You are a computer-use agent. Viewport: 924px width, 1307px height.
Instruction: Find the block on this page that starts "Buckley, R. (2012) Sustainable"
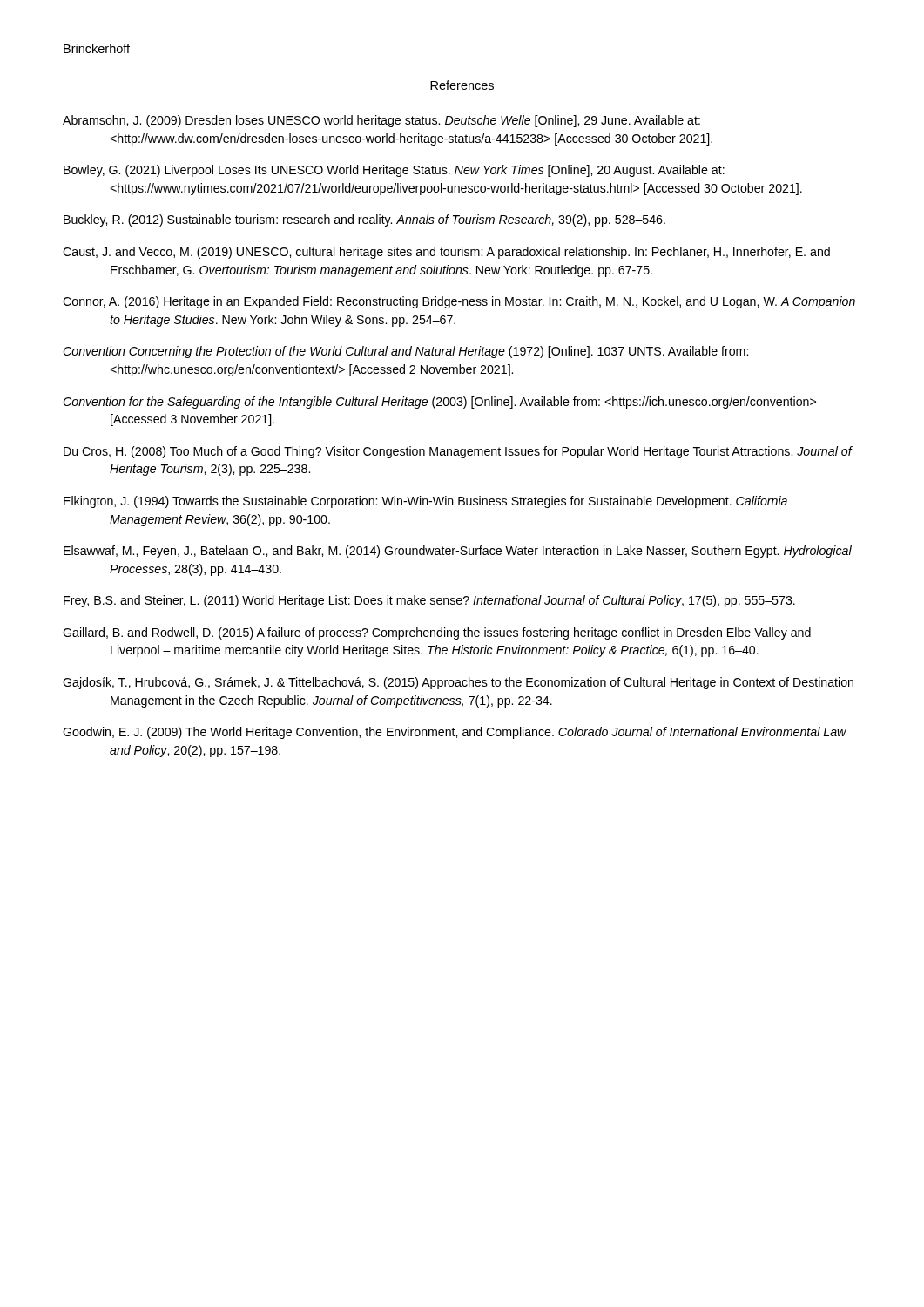[x=364, y=220]
